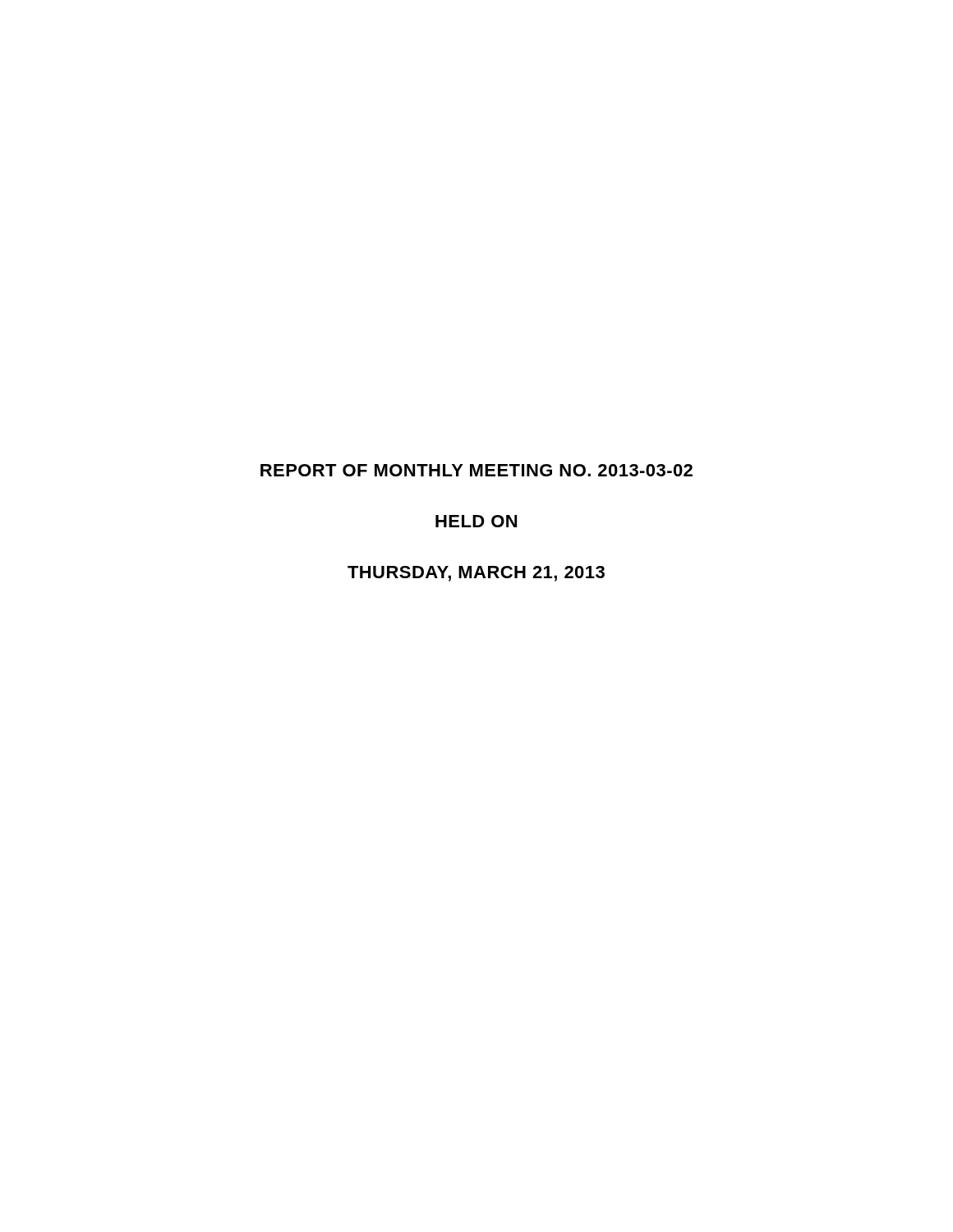Click on the passage starting "HELD ON"

[476, 521]
